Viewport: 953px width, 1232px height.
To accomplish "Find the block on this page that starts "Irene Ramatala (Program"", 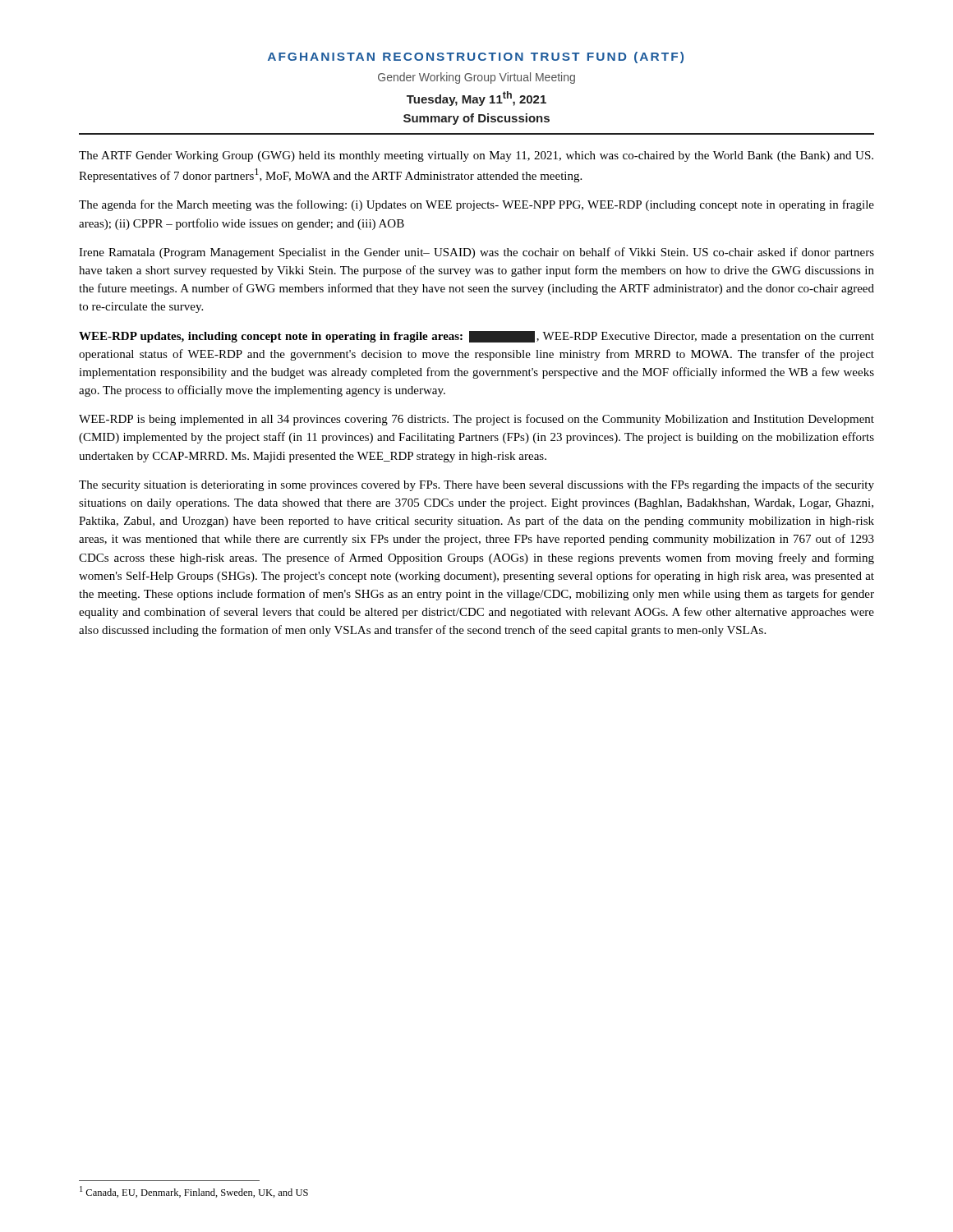I will 476,279.
